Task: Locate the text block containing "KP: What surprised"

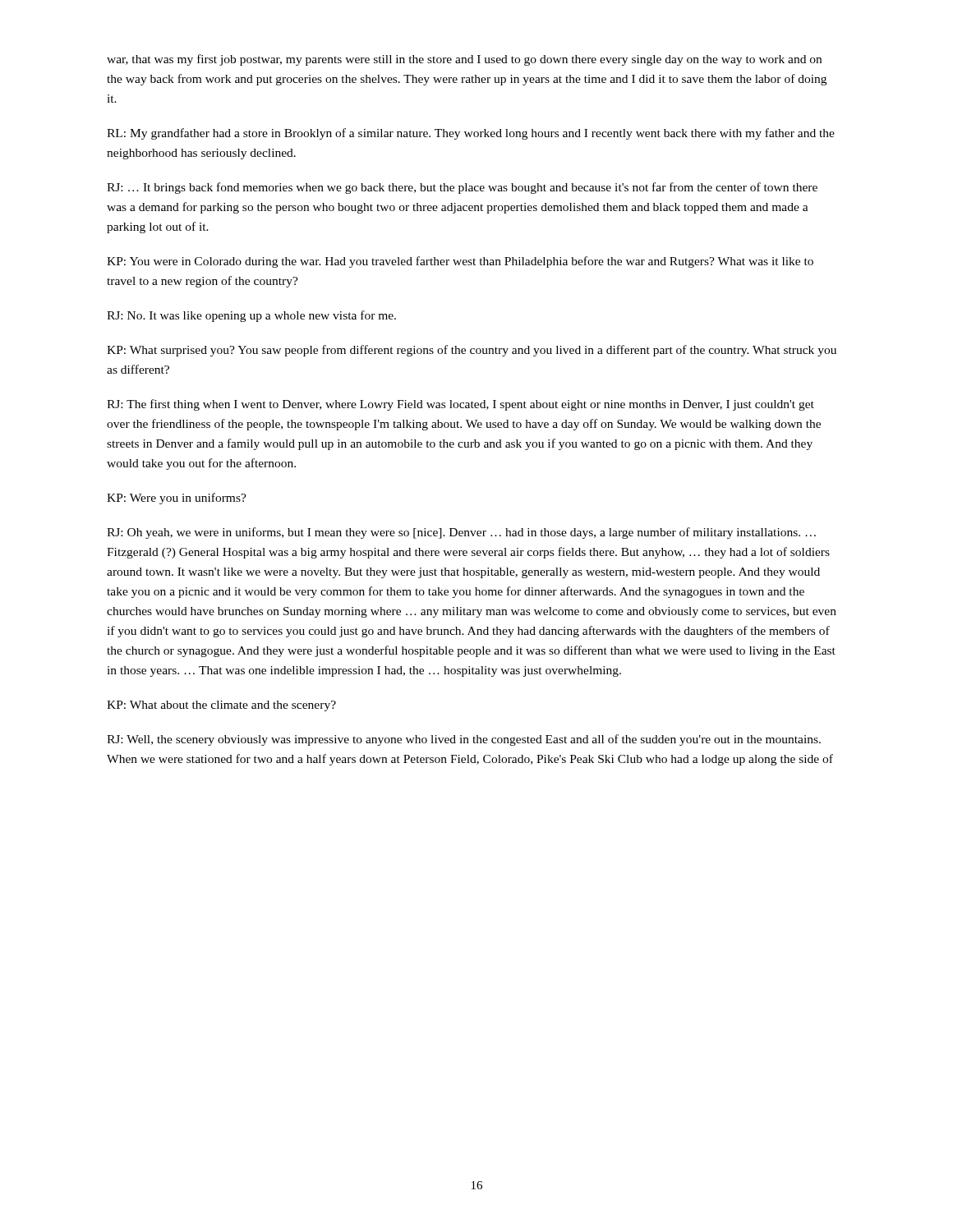Action: click(x=472, y=359)
